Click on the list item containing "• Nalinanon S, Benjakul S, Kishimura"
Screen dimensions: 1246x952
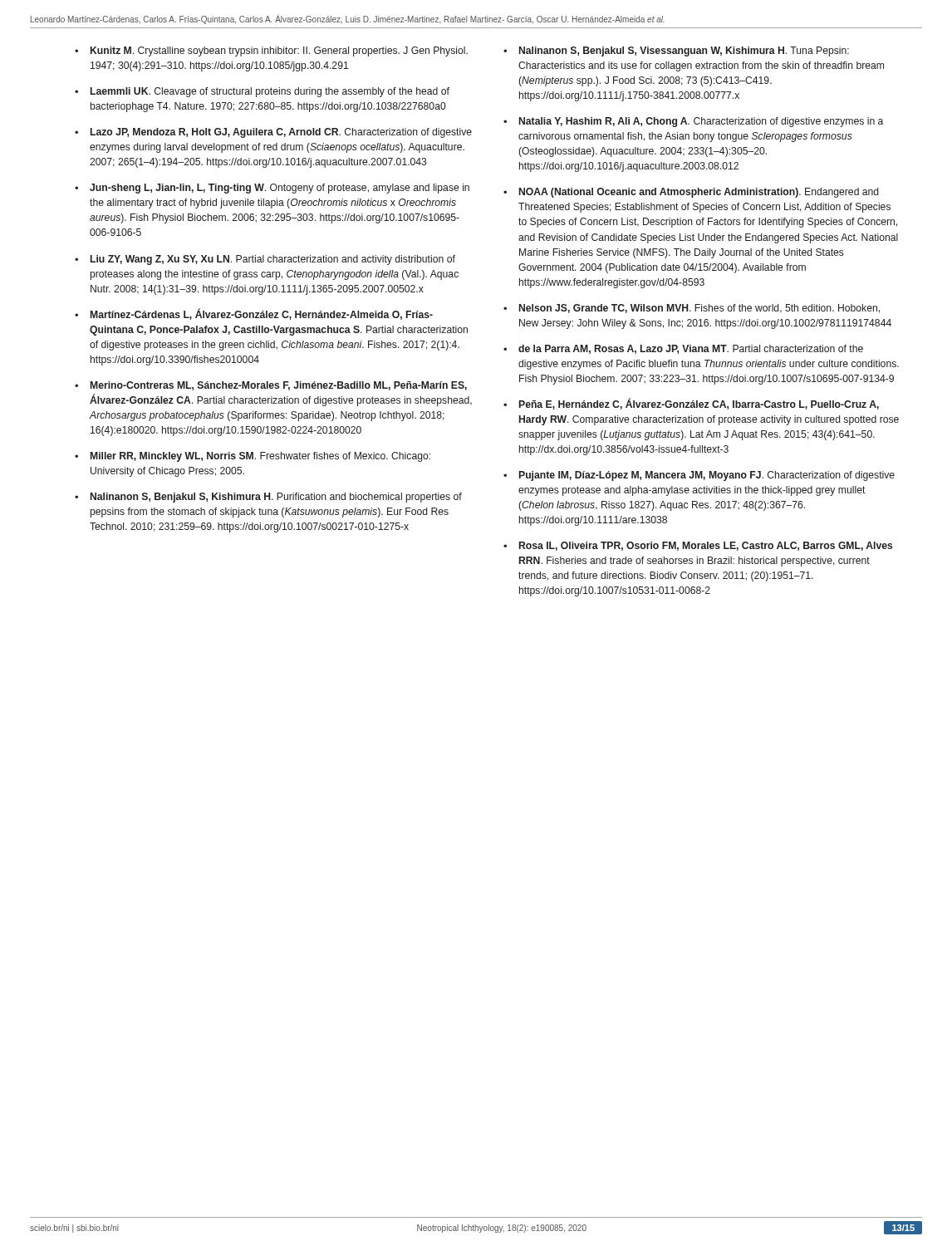point(274,512)
